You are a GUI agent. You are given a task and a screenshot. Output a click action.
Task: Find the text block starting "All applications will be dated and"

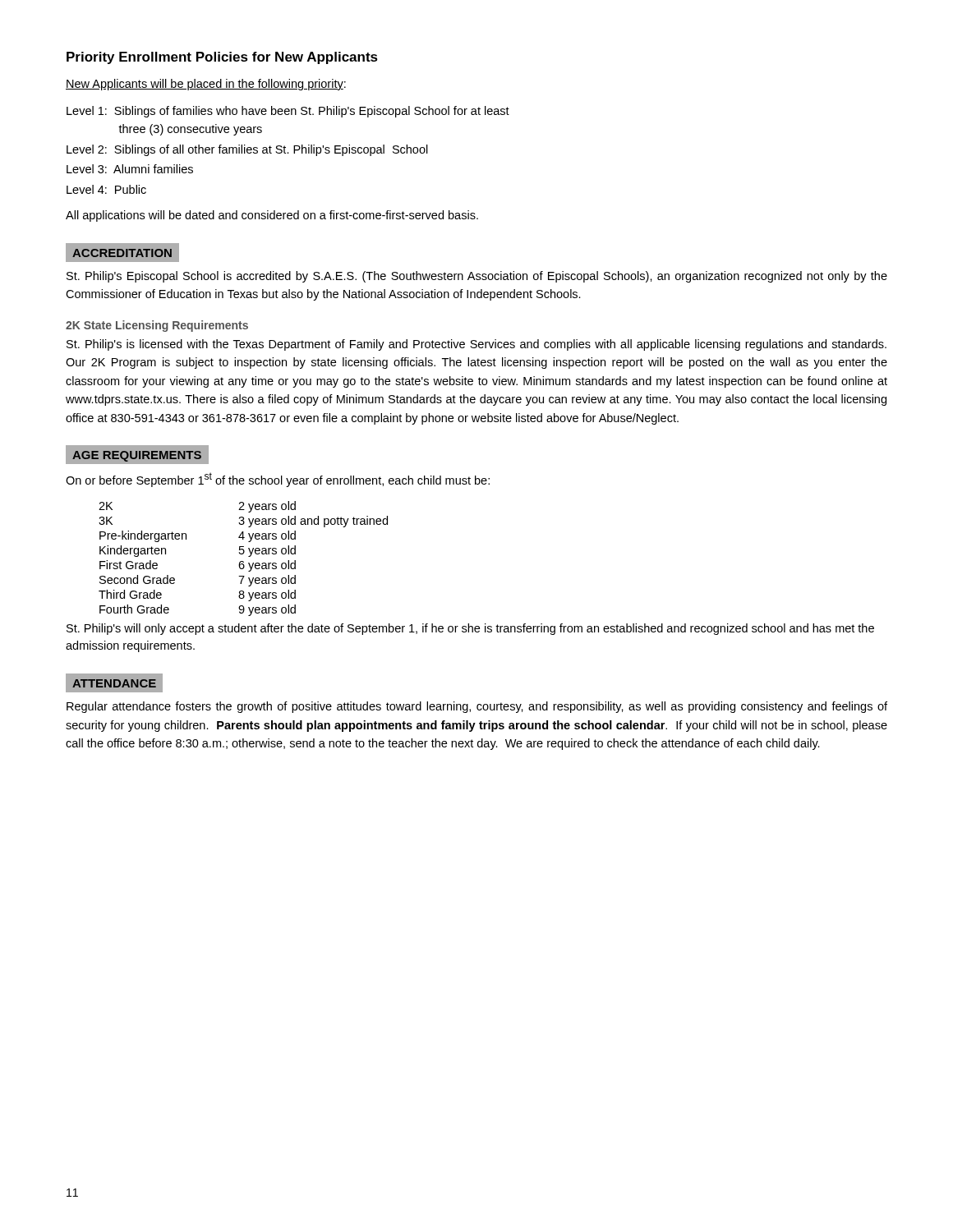coord(476,216)
